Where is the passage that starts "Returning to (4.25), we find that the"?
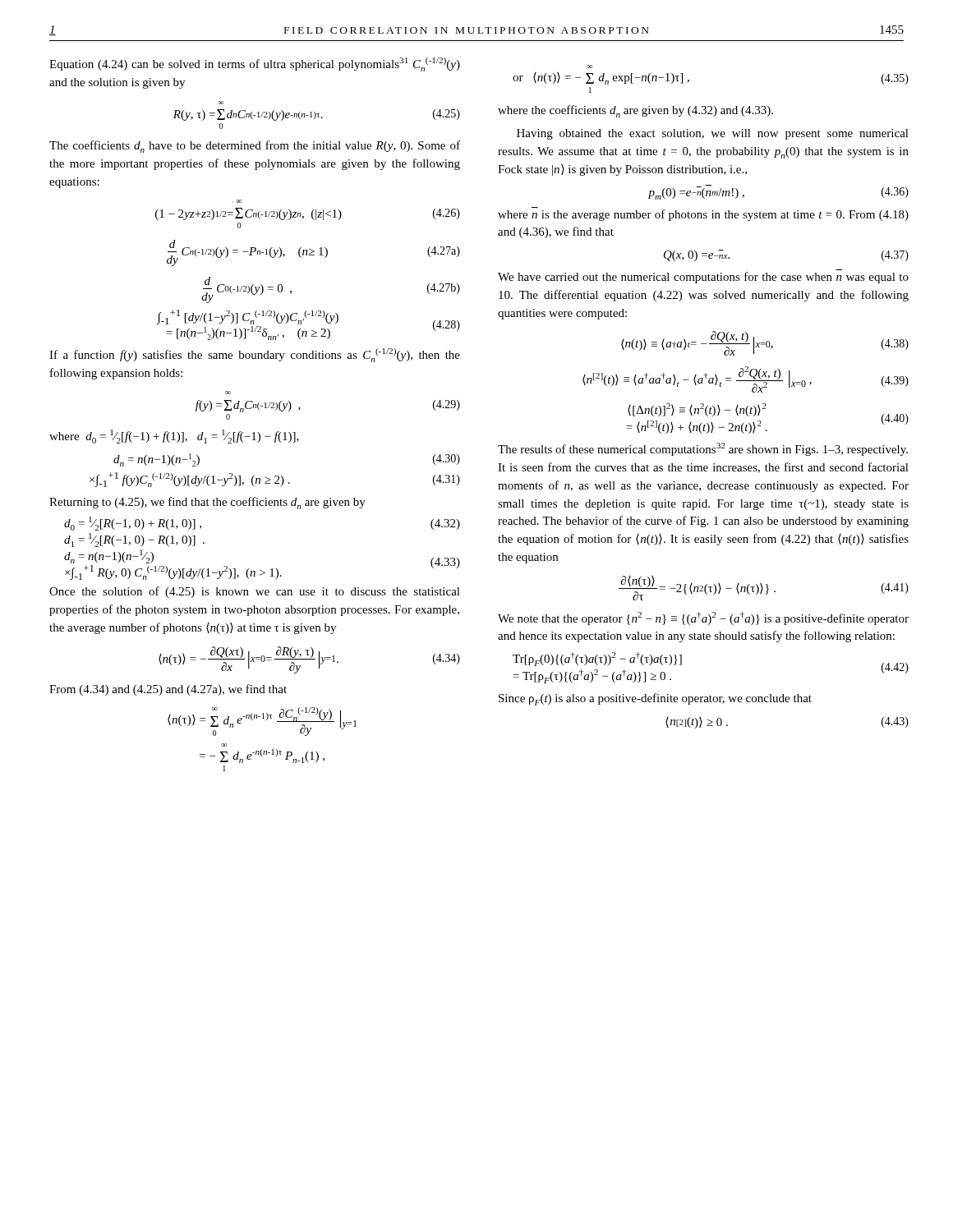Viewport: 953px width, 1232px height. tap(255, 502)
